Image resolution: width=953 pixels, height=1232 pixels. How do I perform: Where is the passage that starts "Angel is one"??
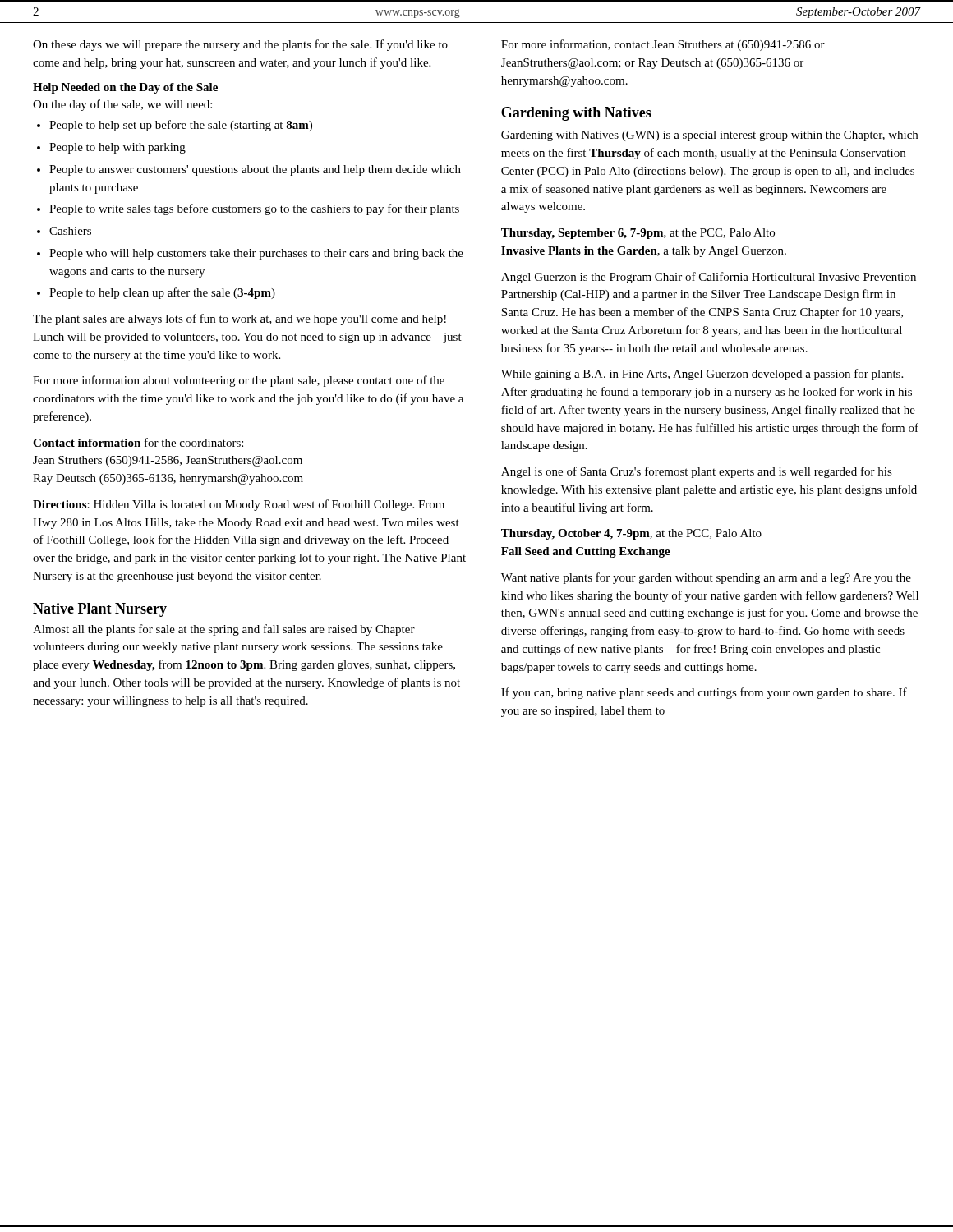[711, 490]
